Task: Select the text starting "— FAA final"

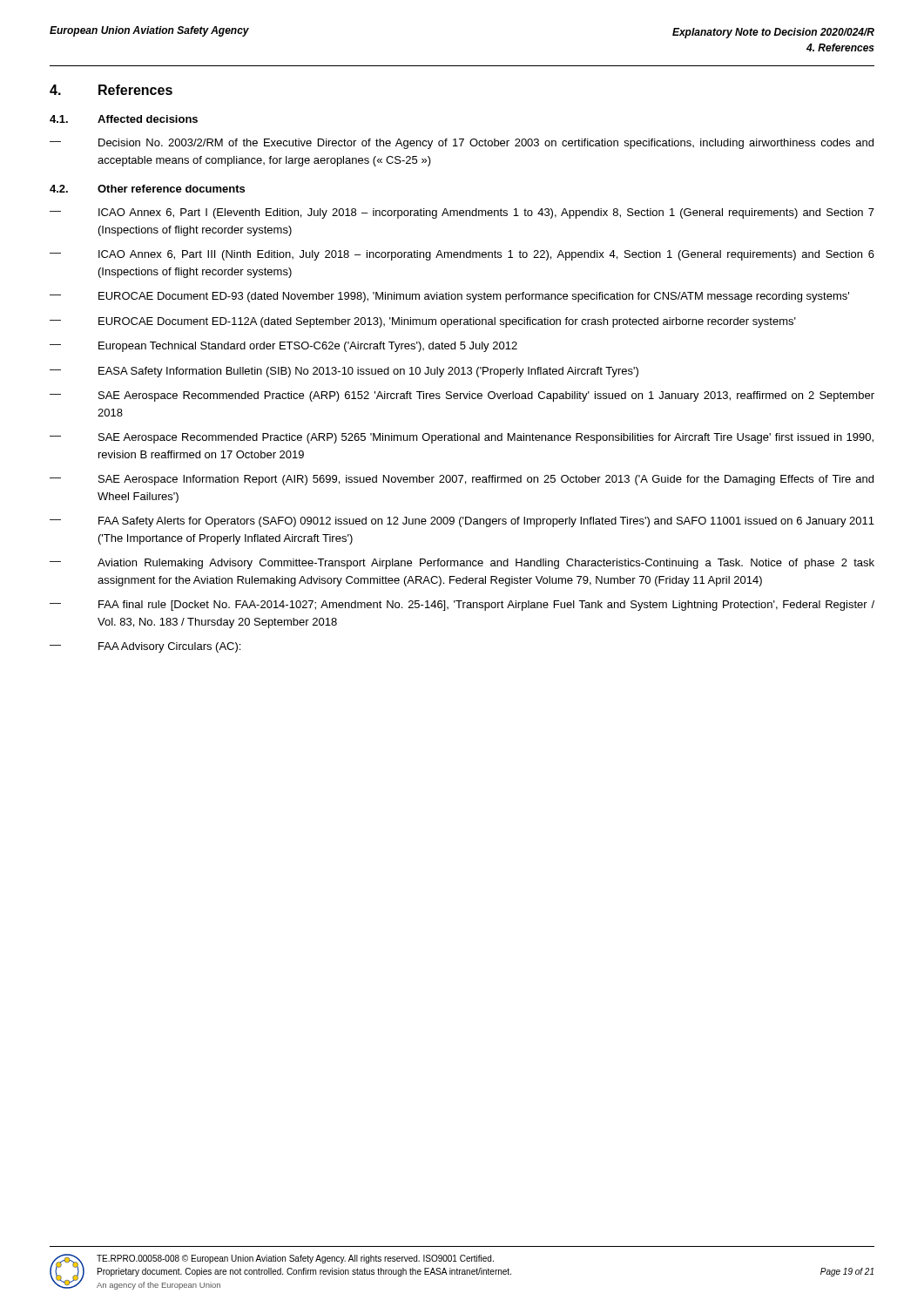Action: (x=462, y=613)
